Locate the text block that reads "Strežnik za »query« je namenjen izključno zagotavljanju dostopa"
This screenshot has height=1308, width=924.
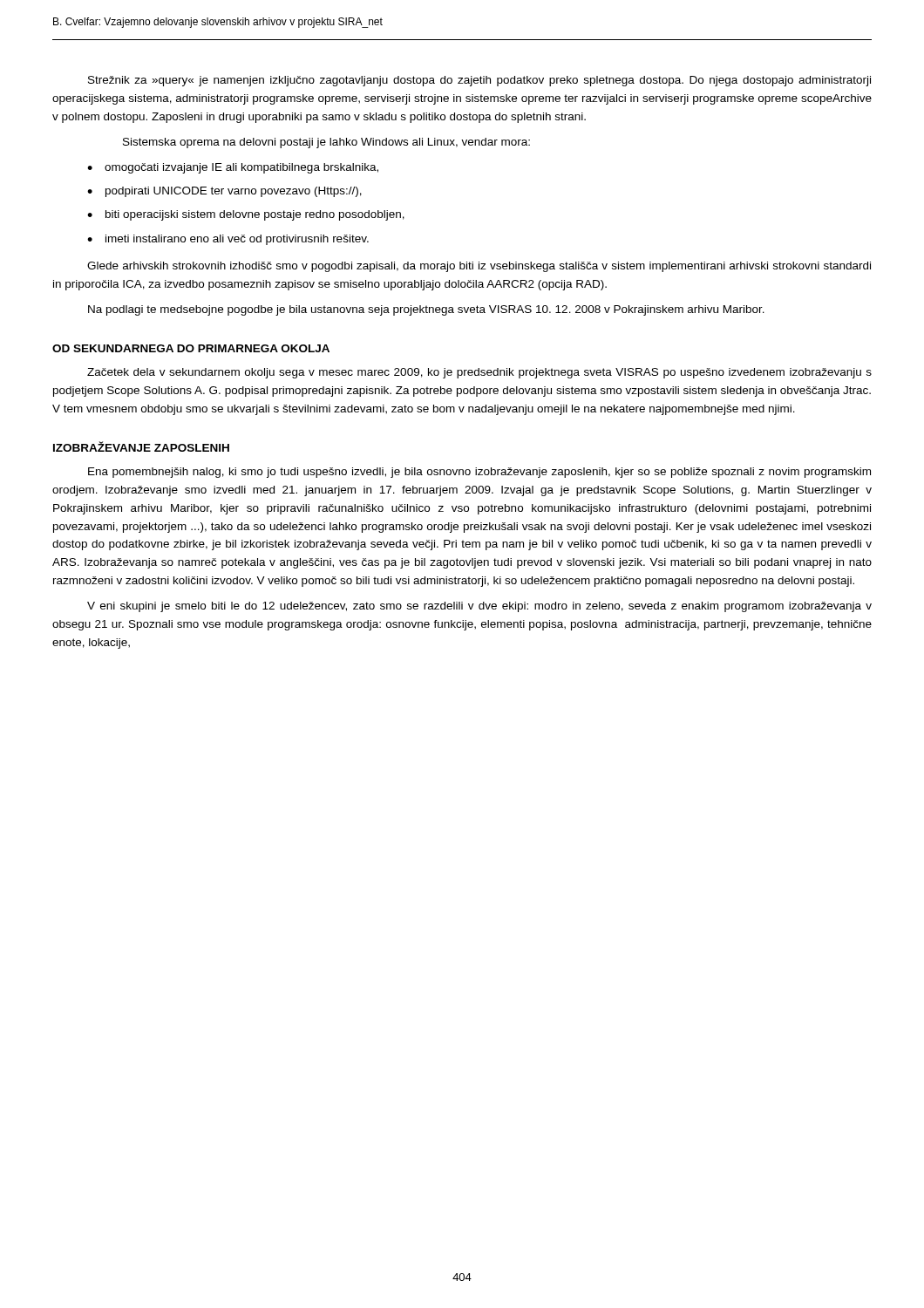462,99
